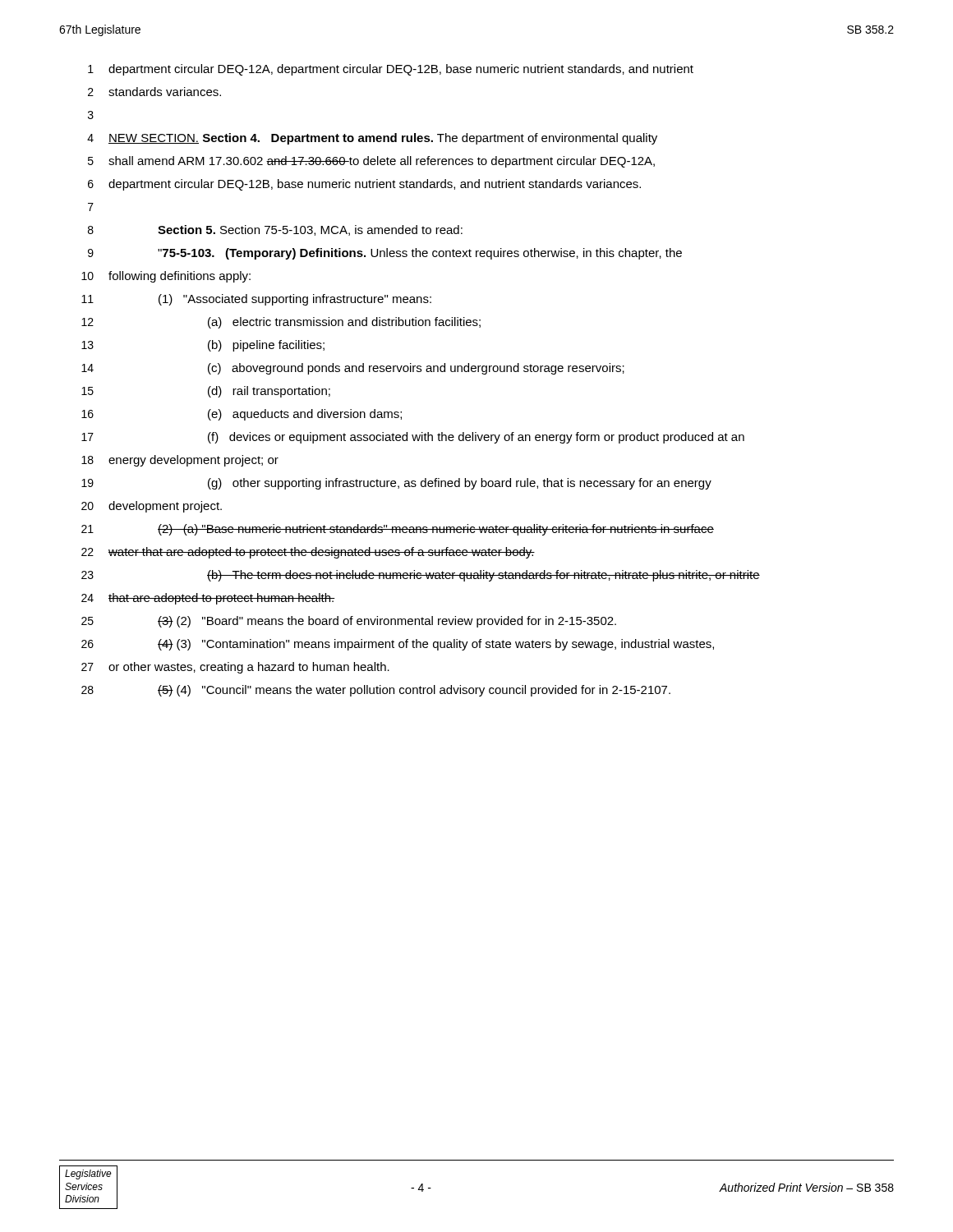Locate the list item with the text "25 (3) (2) "Board" means the board"

tap(476, 621)
